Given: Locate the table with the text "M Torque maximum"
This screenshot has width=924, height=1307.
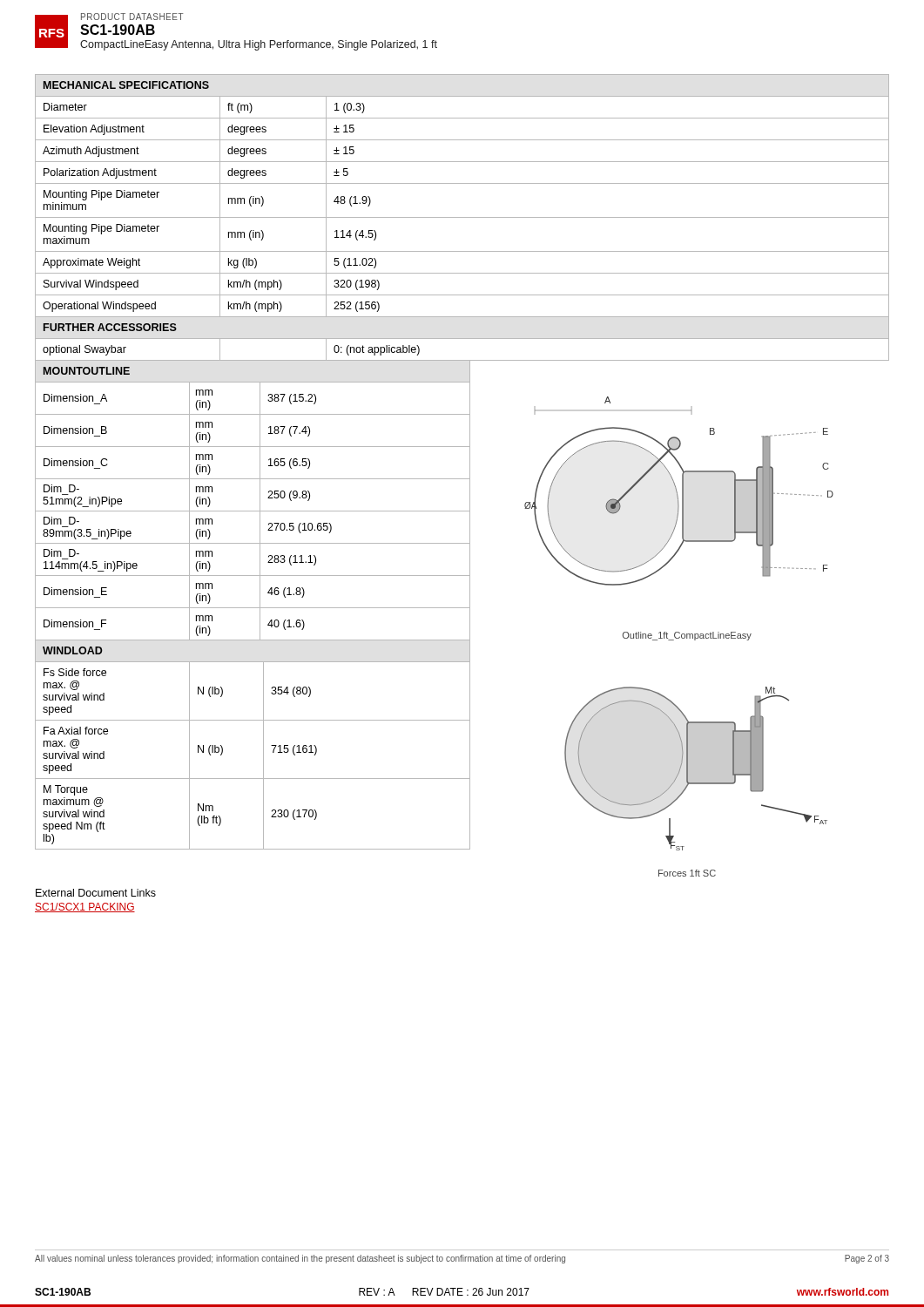Looking at the screenshot, I should tap(253, 759).
